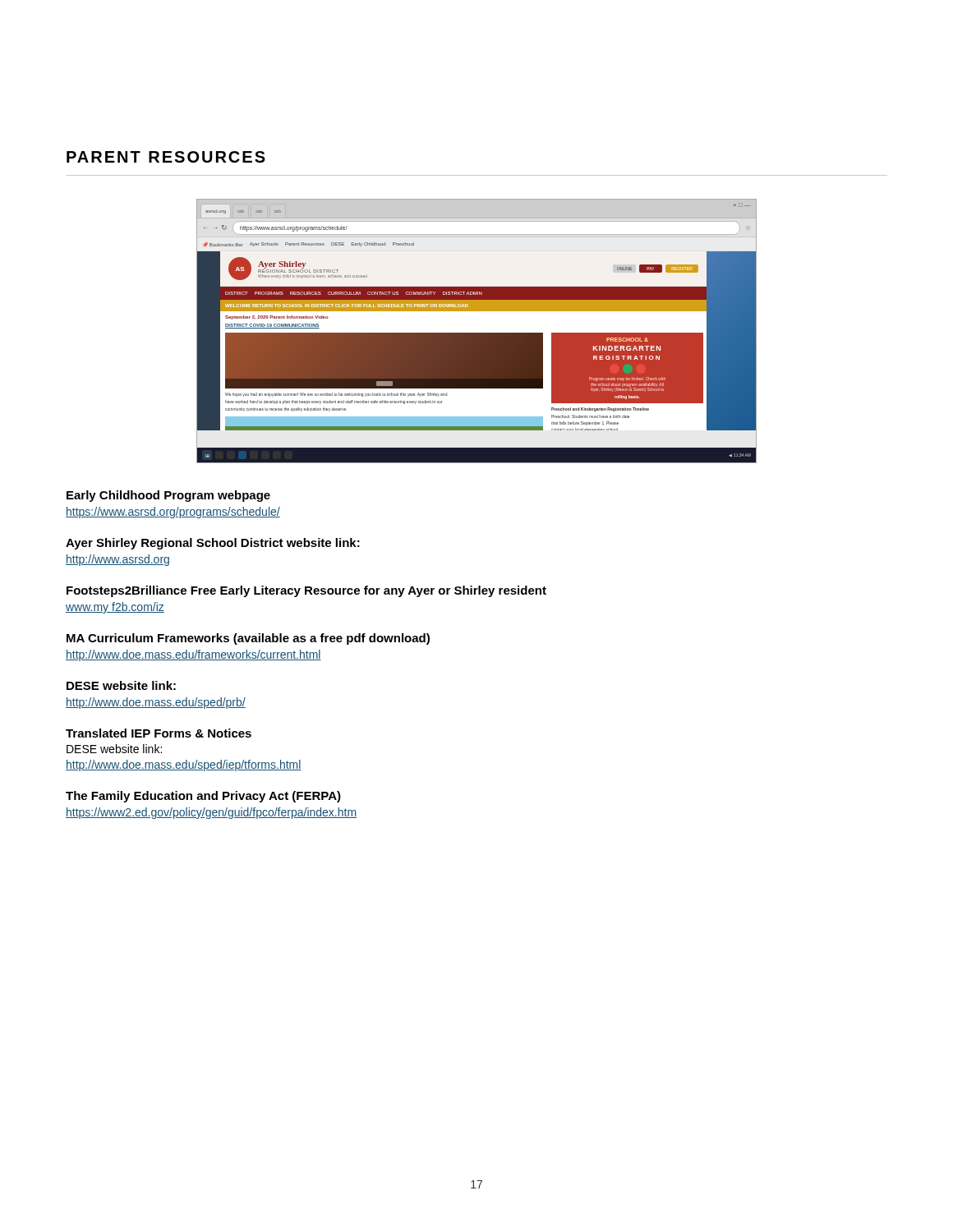Where does it say "Ayer Shirley Regional School District website link: http://www.asrsd.org"?

(213, 544)
